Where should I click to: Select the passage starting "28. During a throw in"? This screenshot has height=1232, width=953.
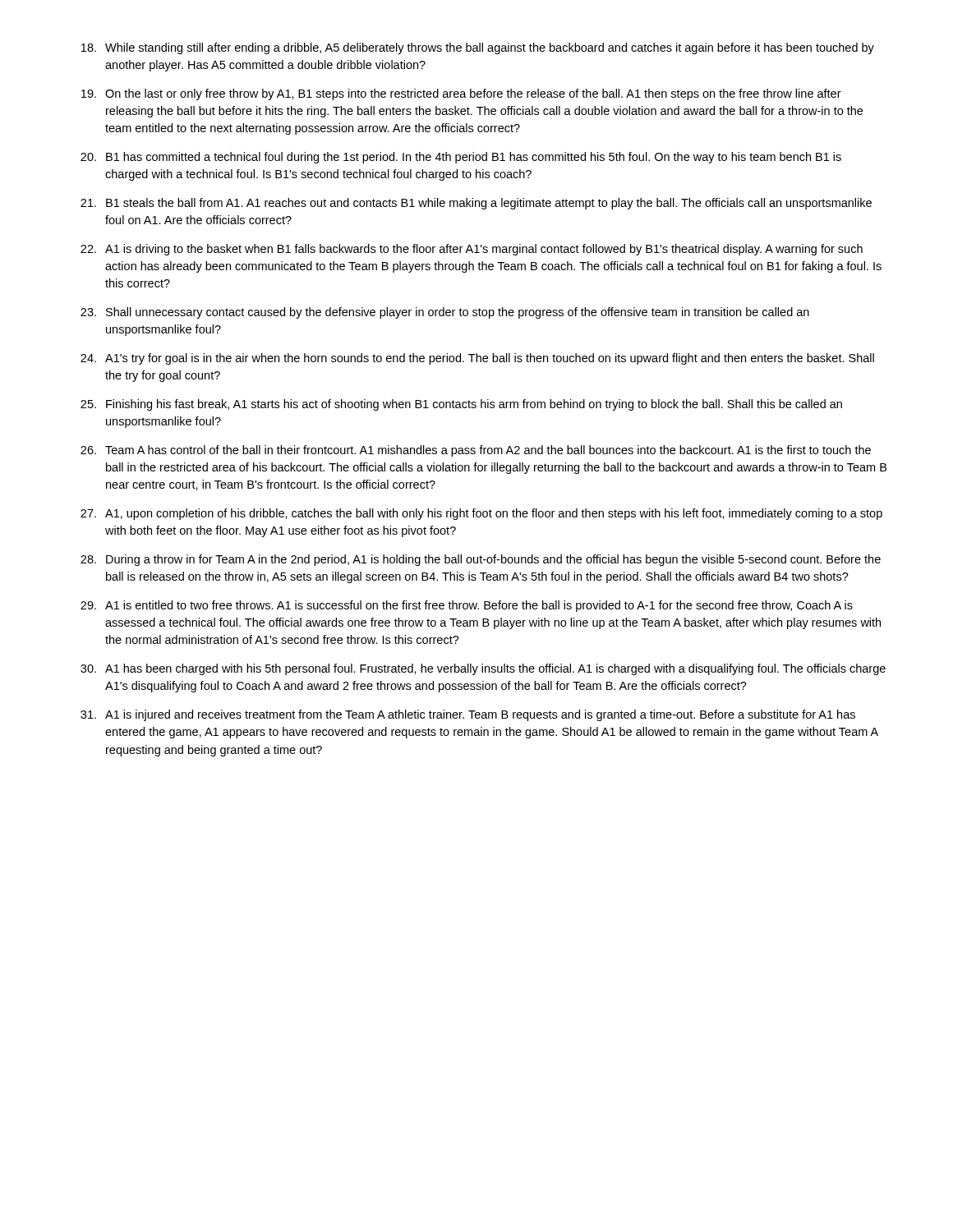pyautogui.click(x=476, y=569)
